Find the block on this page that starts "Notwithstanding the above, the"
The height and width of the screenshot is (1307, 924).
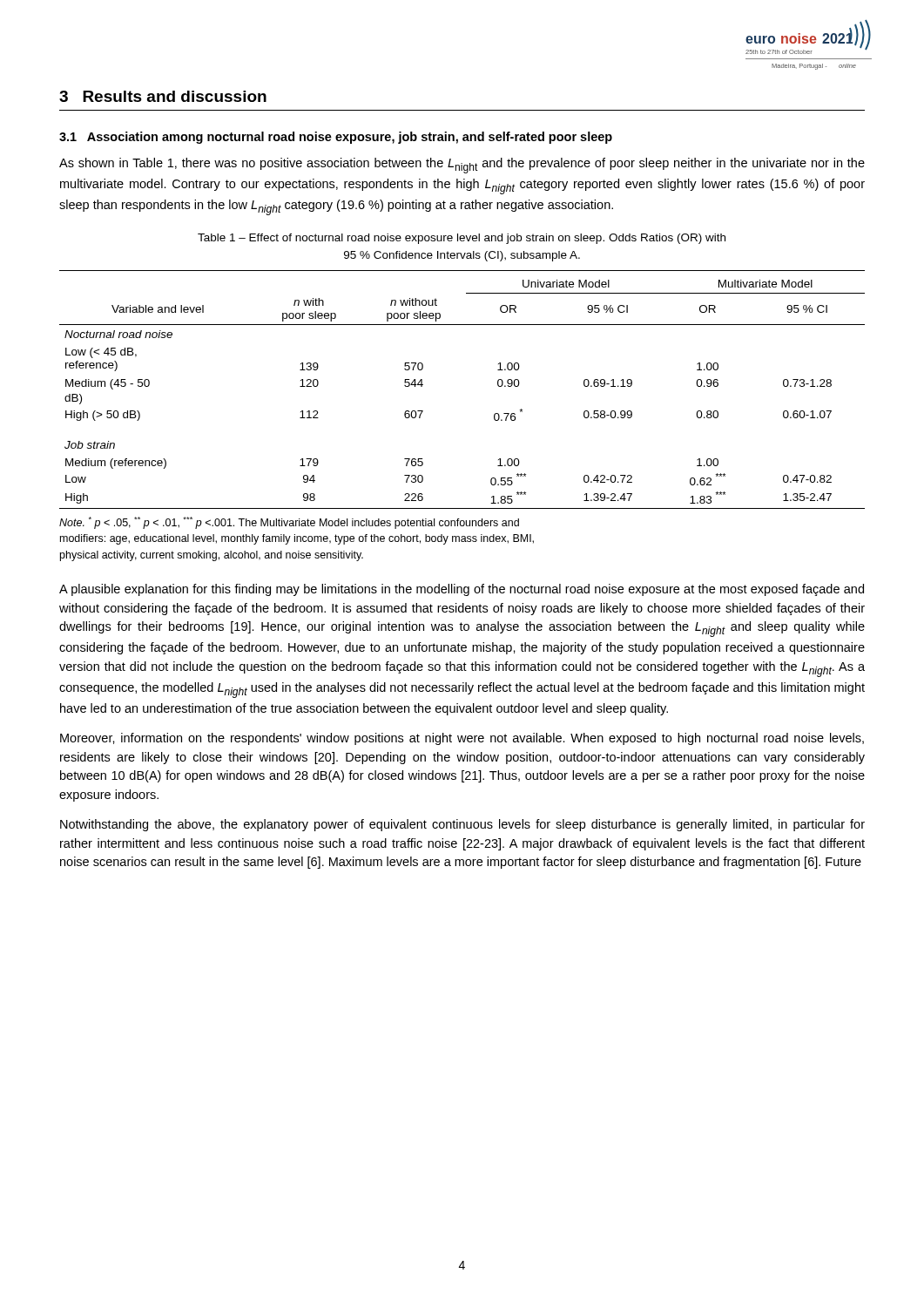point(462,844)
